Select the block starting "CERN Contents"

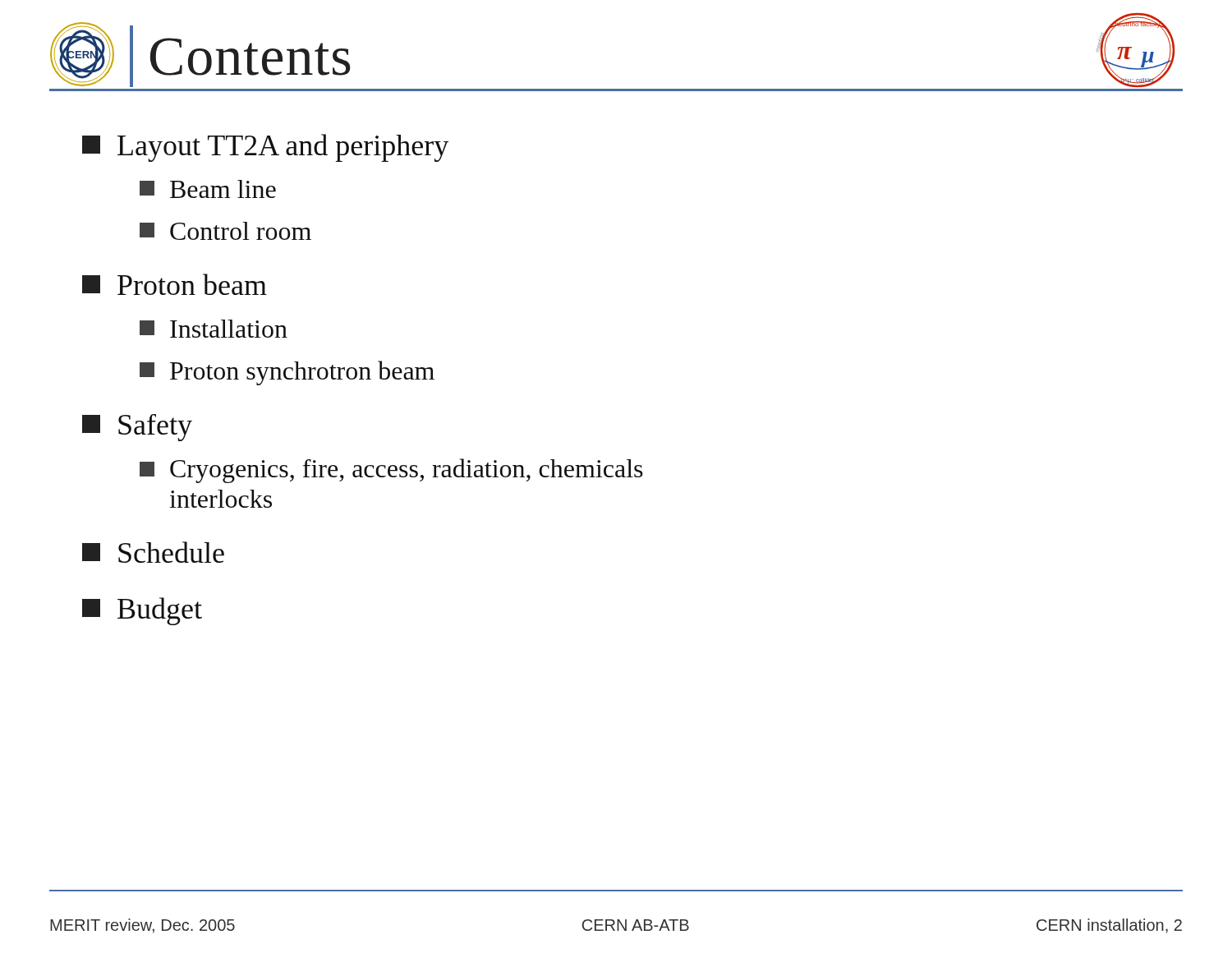(201, 56)
